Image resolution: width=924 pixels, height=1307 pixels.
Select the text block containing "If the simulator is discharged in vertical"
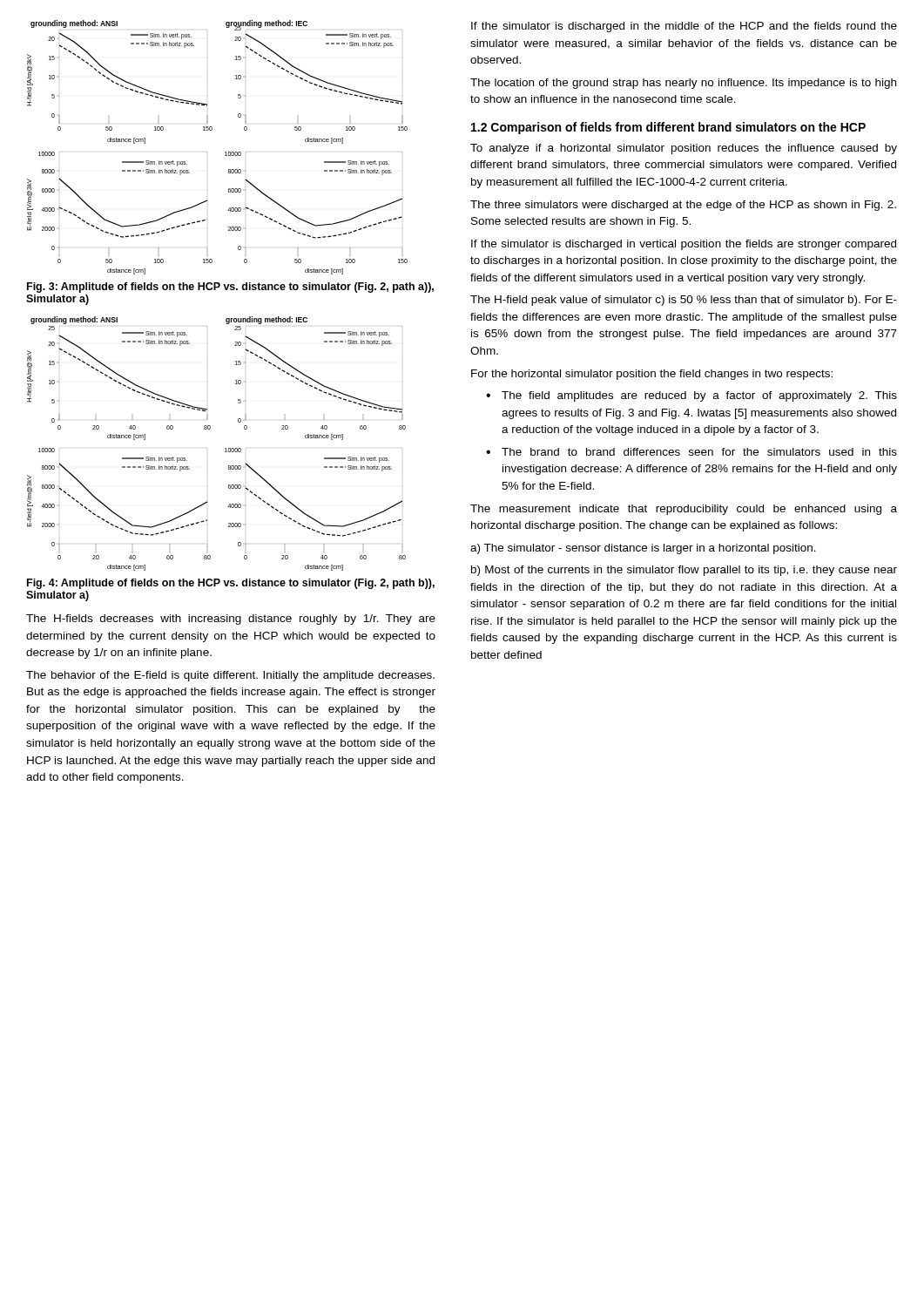tap(684, 260)
